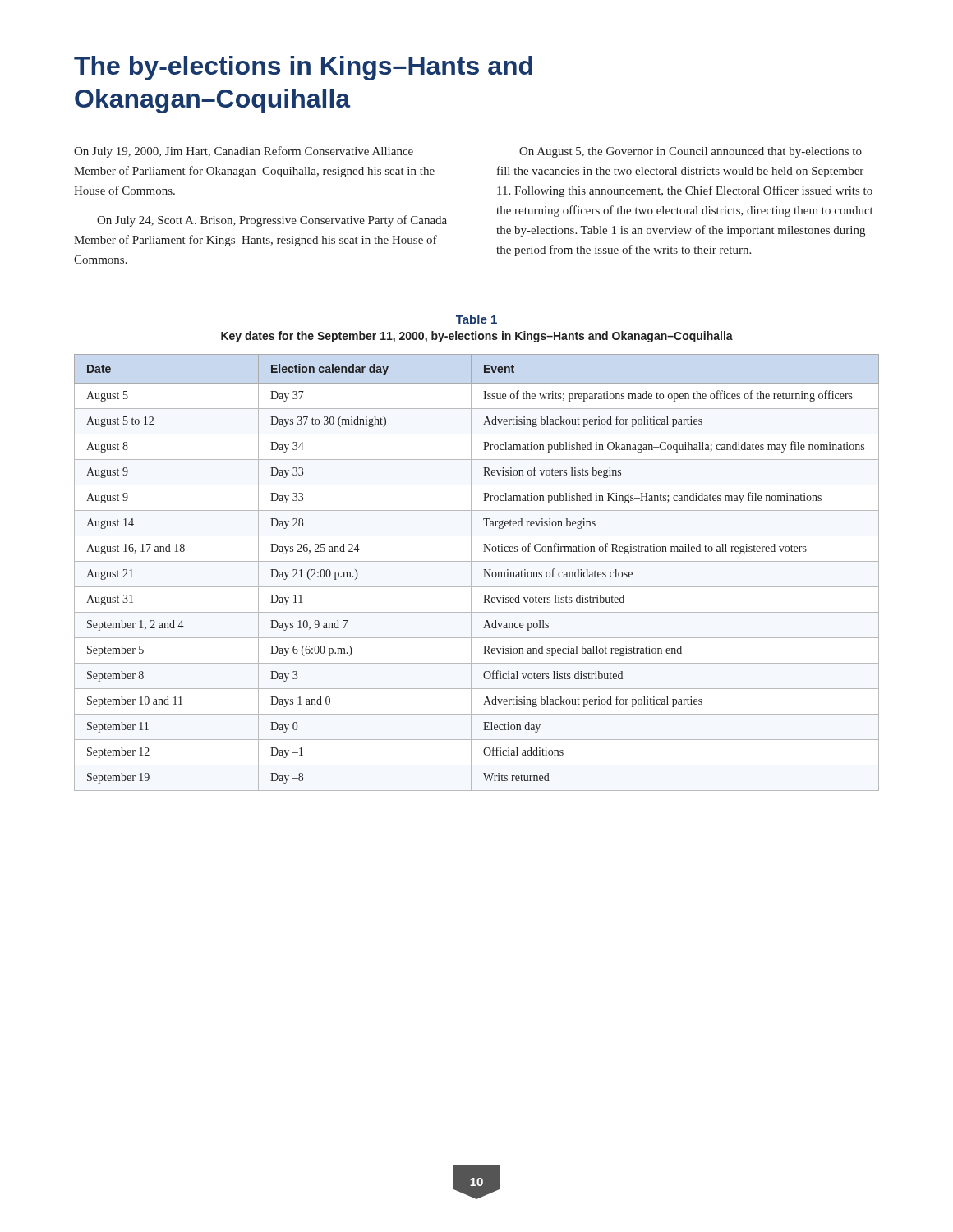
Task: Locate the region starting "On August 5, the Governor in"
Action: pyautogui.click(x=688, y=200)
